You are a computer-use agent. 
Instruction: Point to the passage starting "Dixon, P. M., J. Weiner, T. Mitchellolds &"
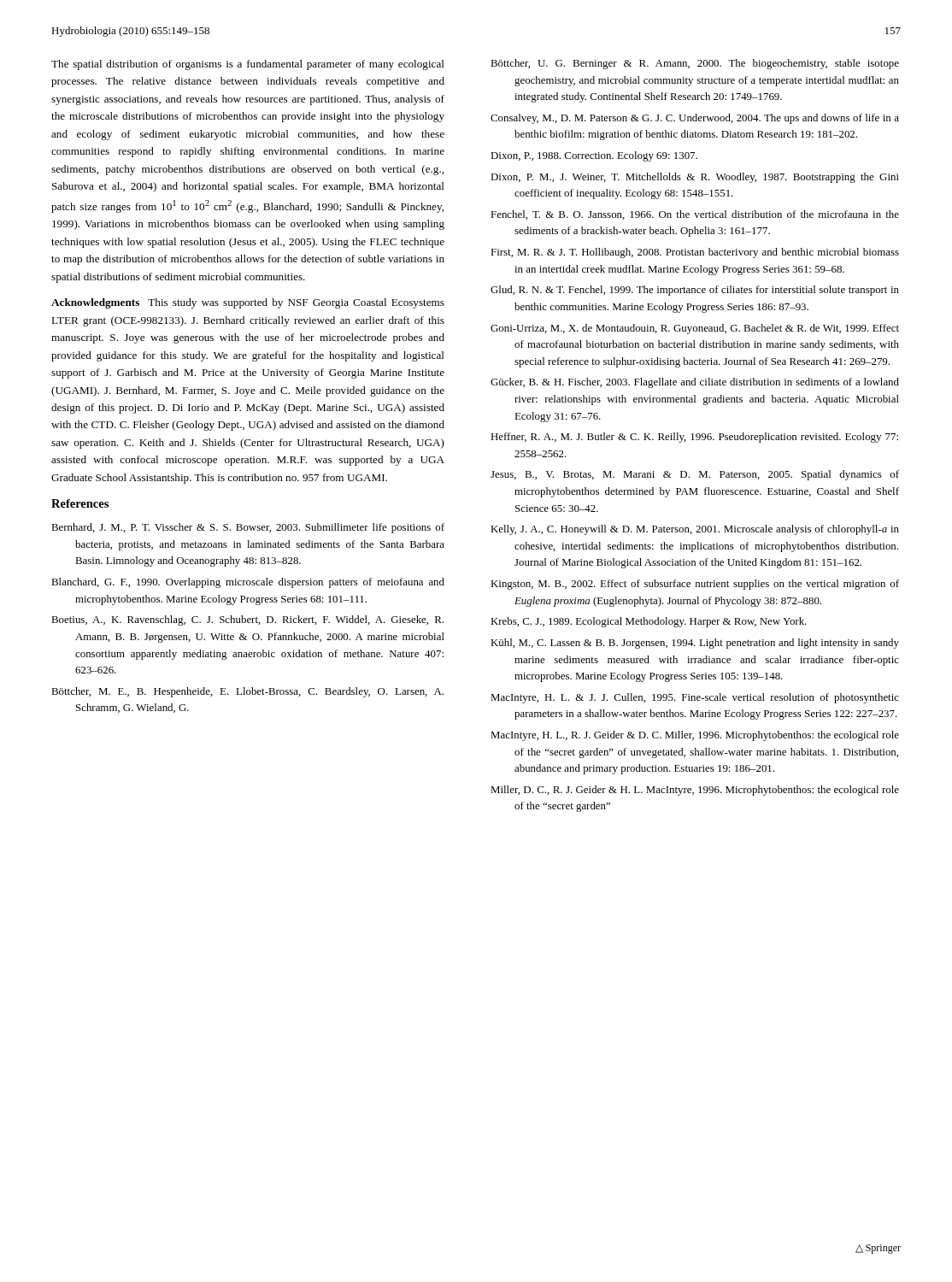(x=695, y=185)
